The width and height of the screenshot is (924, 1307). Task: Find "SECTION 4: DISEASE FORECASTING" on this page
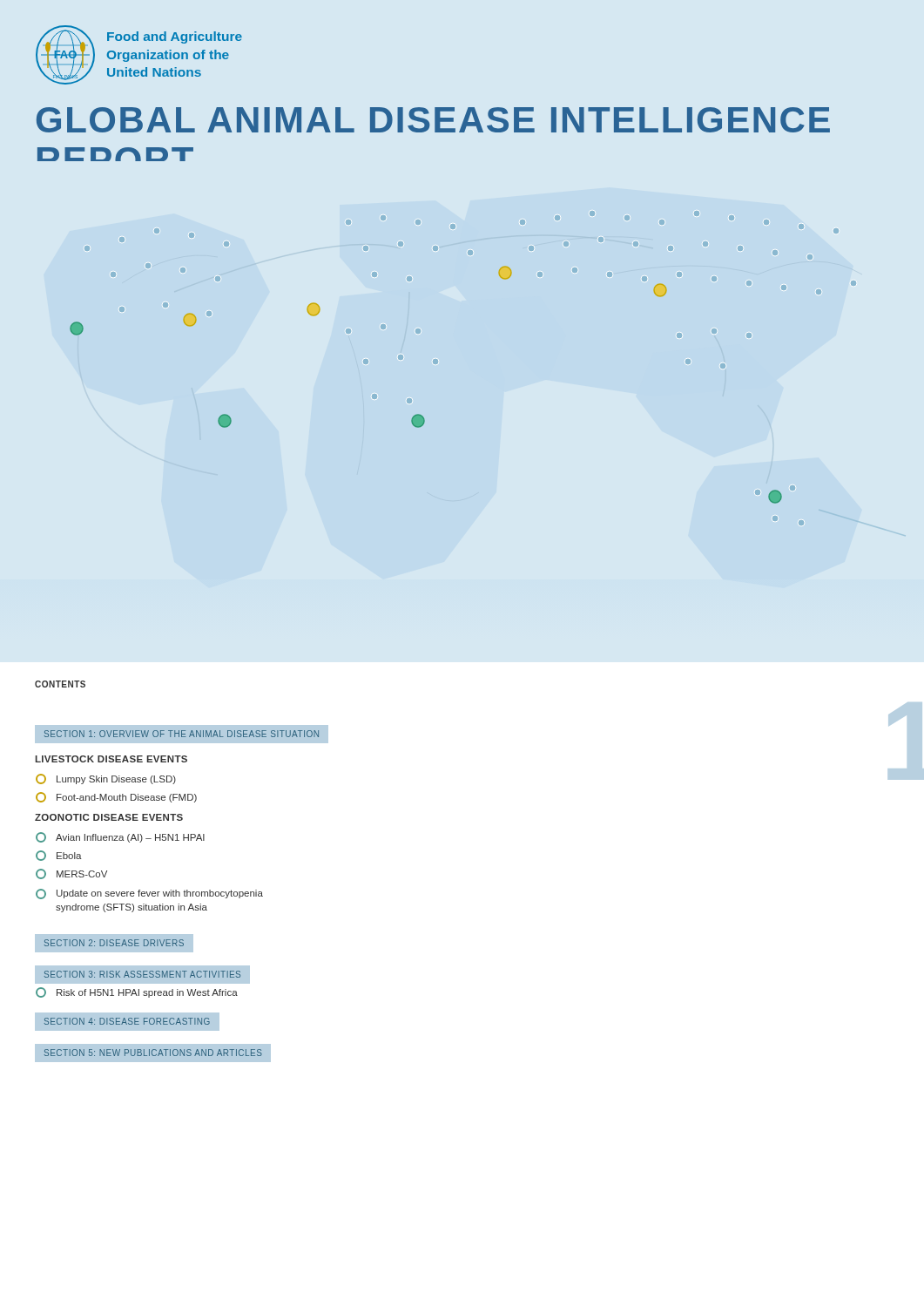[x=127, y=1022]
